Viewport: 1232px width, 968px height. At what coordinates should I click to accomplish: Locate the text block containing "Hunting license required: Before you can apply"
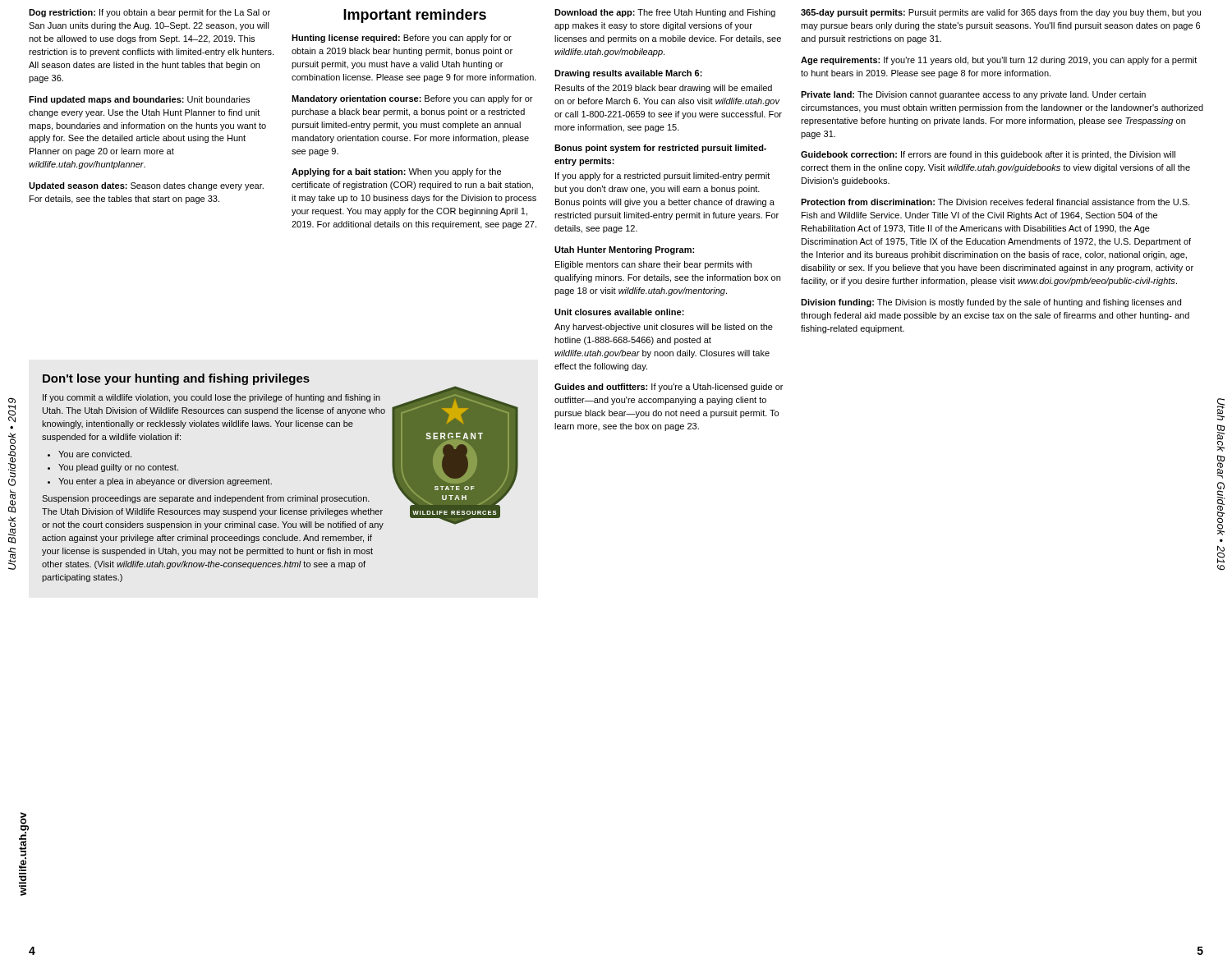click(414, 57)
